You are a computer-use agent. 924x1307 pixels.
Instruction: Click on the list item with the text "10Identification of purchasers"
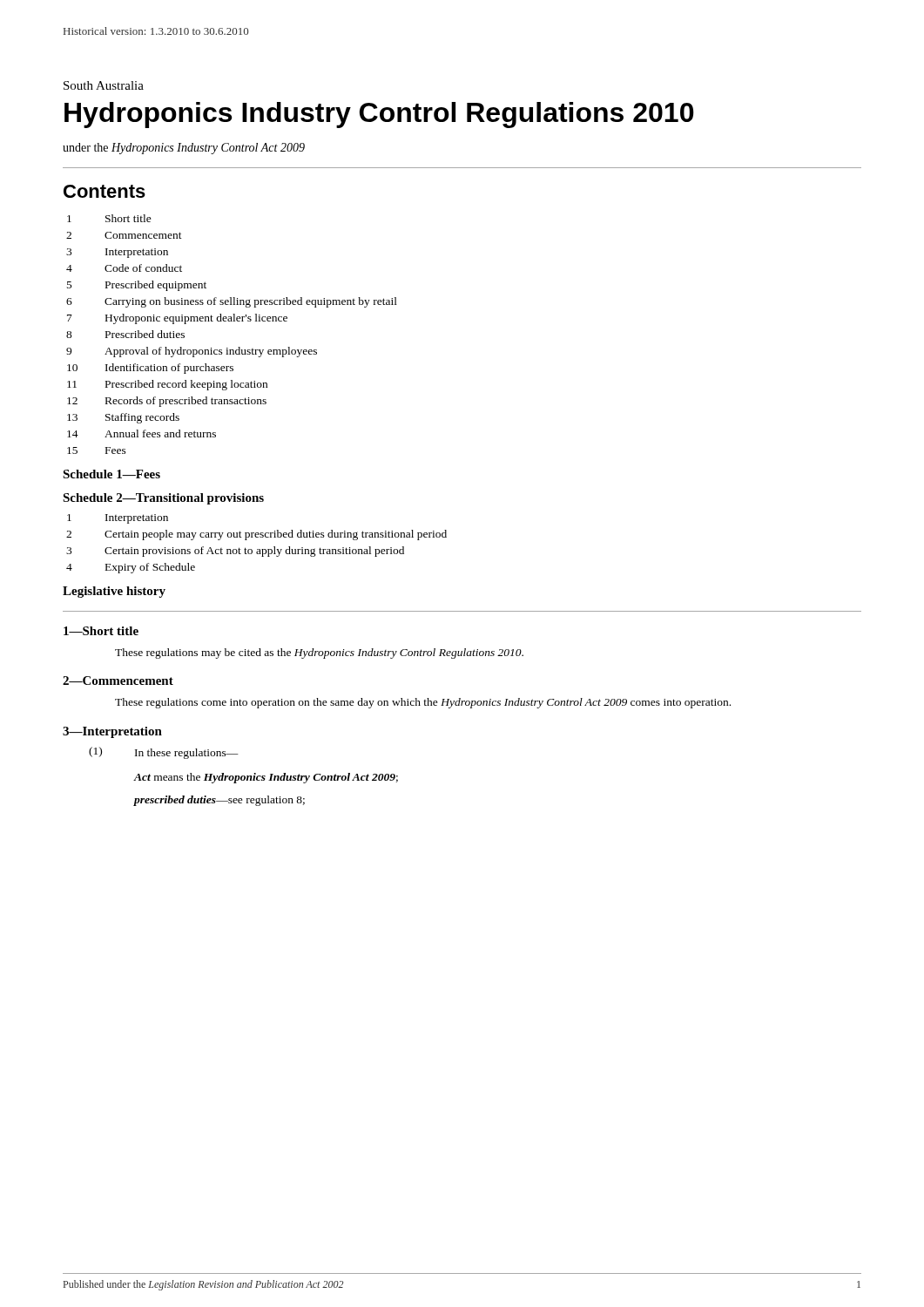click(x=150, y=369)
